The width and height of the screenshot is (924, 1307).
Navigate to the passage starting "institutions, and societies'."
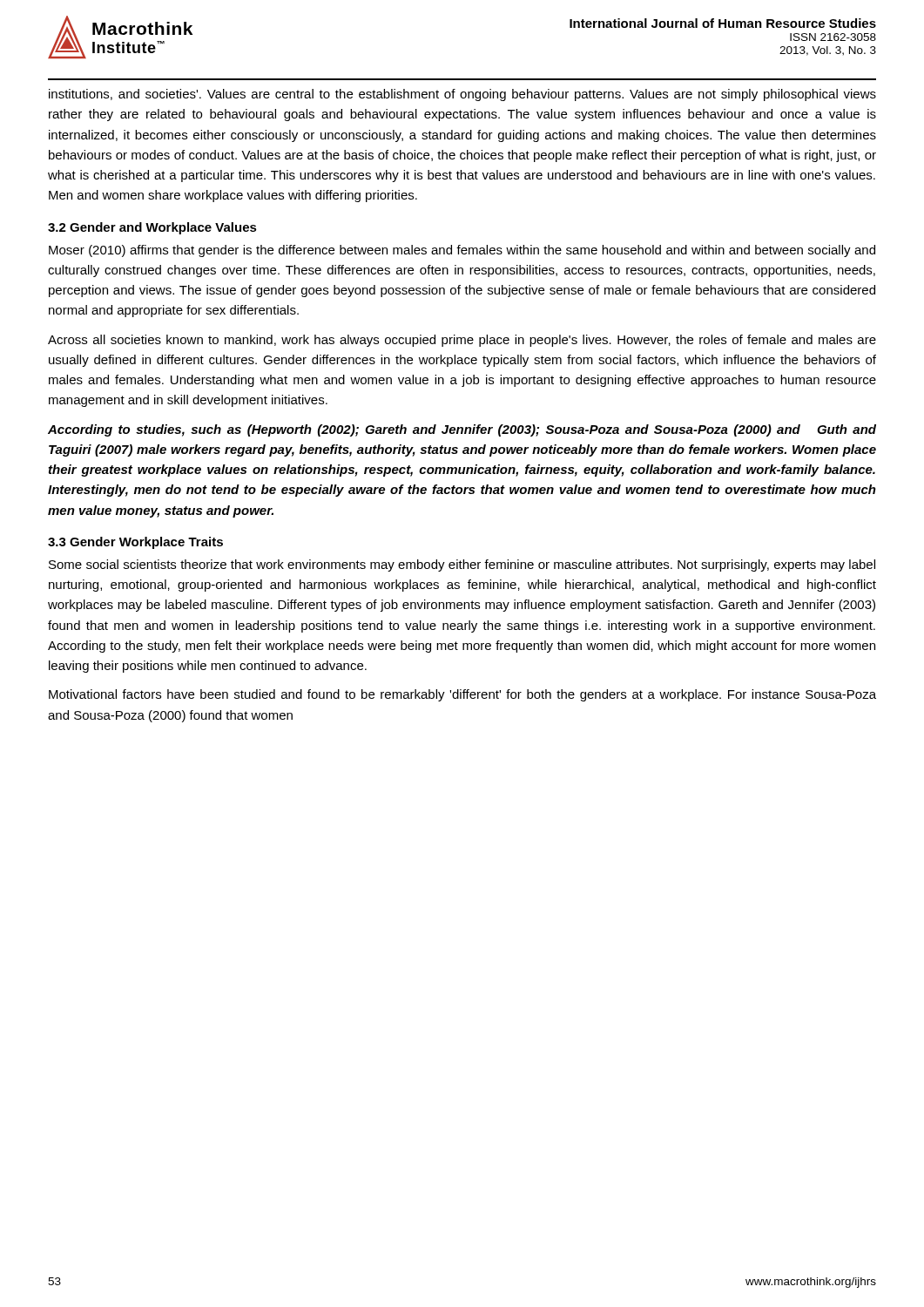click(462, 144)
